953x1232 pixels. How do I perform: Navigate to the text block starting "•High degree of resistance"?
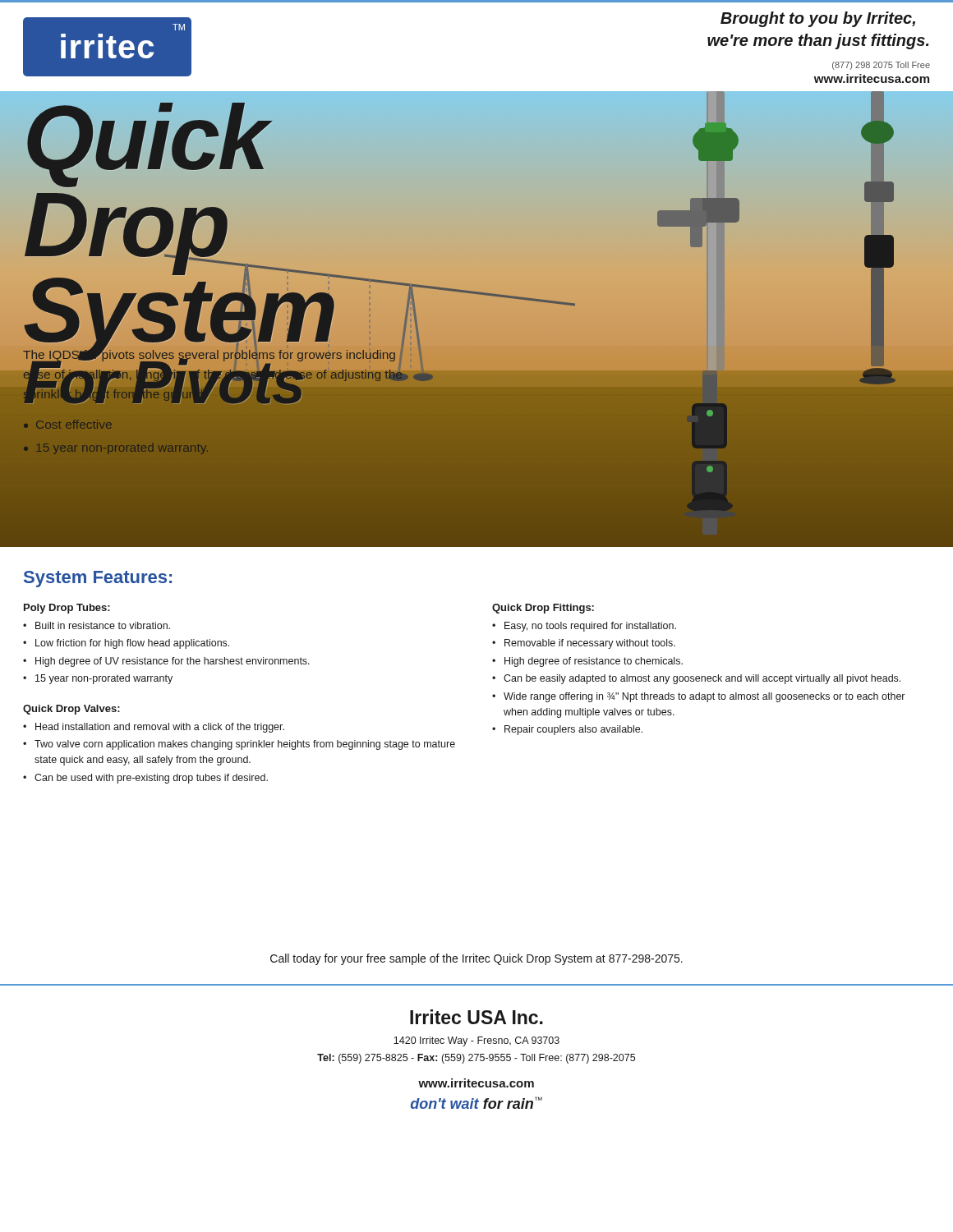click(x=588, y=662)
